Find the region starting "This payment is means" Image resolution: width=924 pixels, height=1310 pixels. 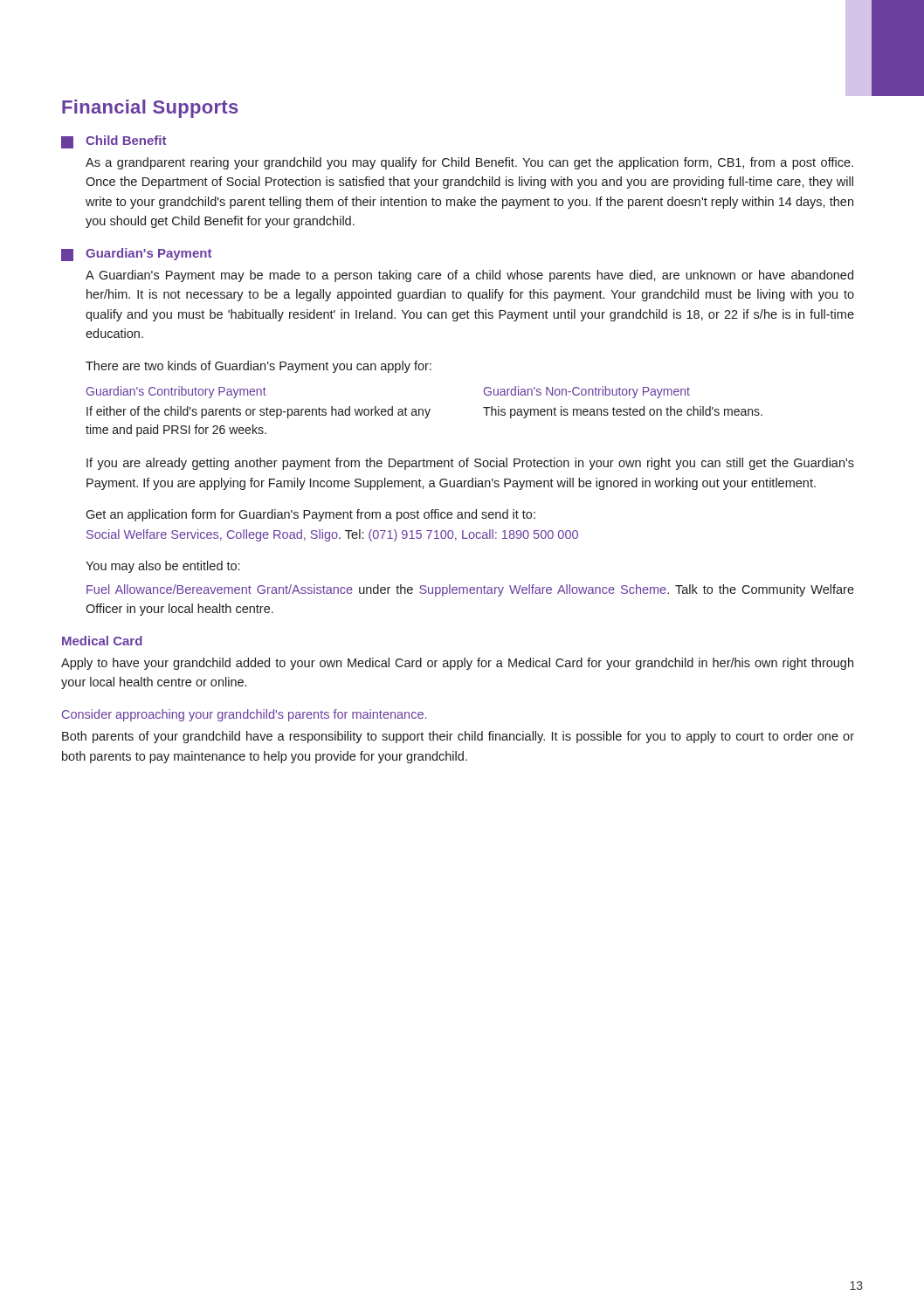tap(623, 412)
